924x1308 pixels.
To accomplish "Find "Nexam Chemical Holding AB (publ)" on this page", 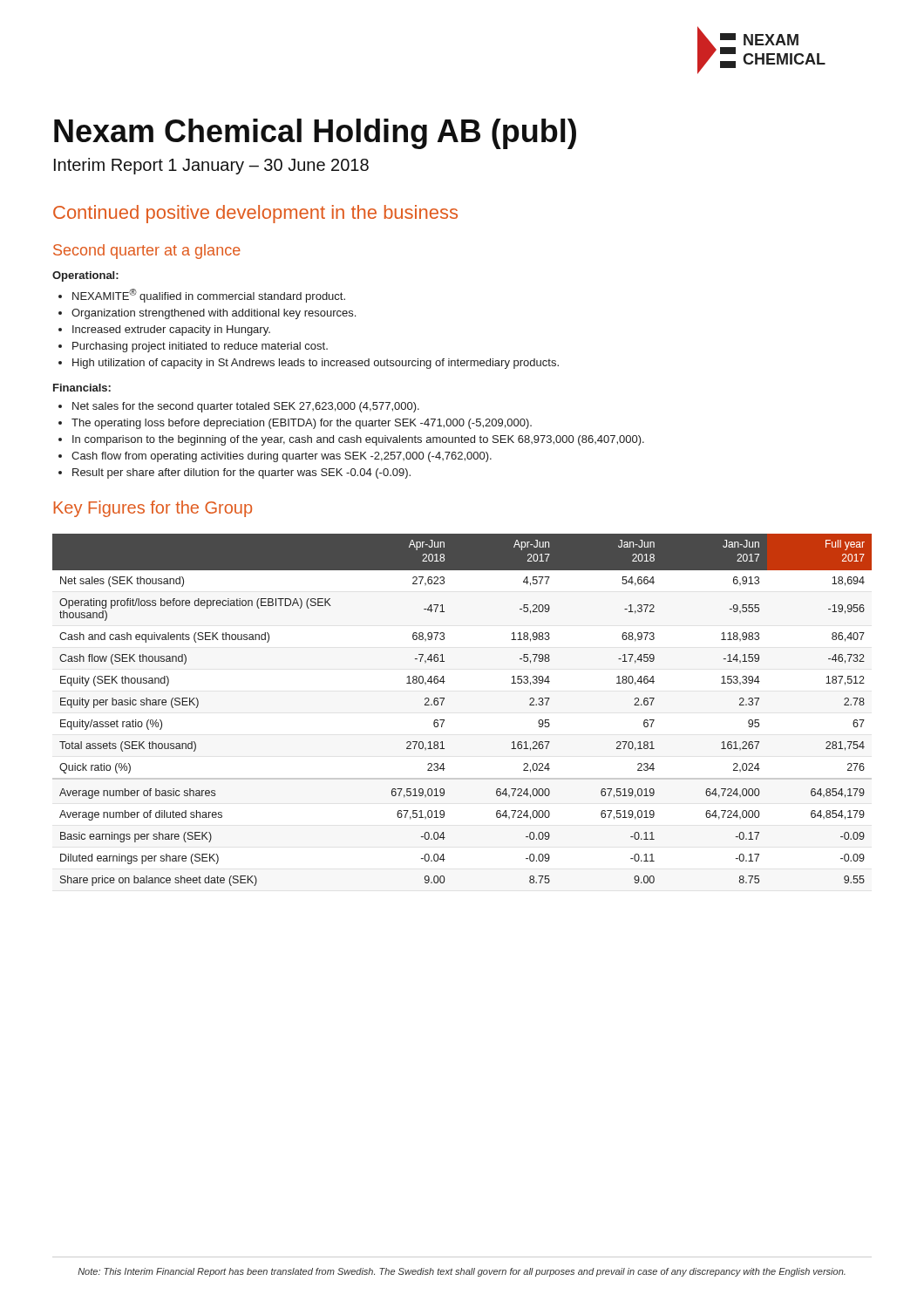I will point(462,132).
